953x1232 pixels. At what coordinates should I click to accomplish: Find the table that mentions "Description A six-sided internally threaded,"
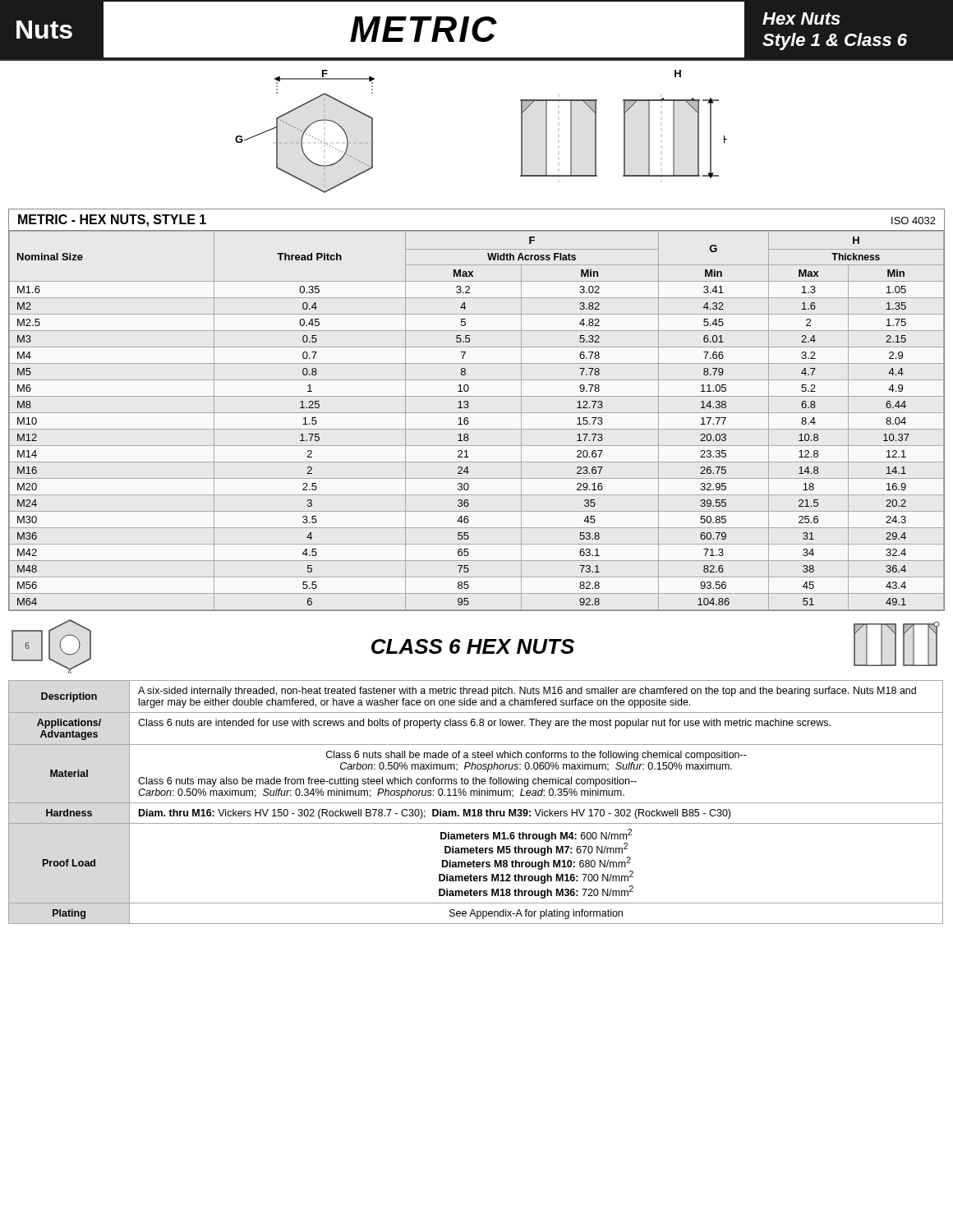[x=476, y=802]
